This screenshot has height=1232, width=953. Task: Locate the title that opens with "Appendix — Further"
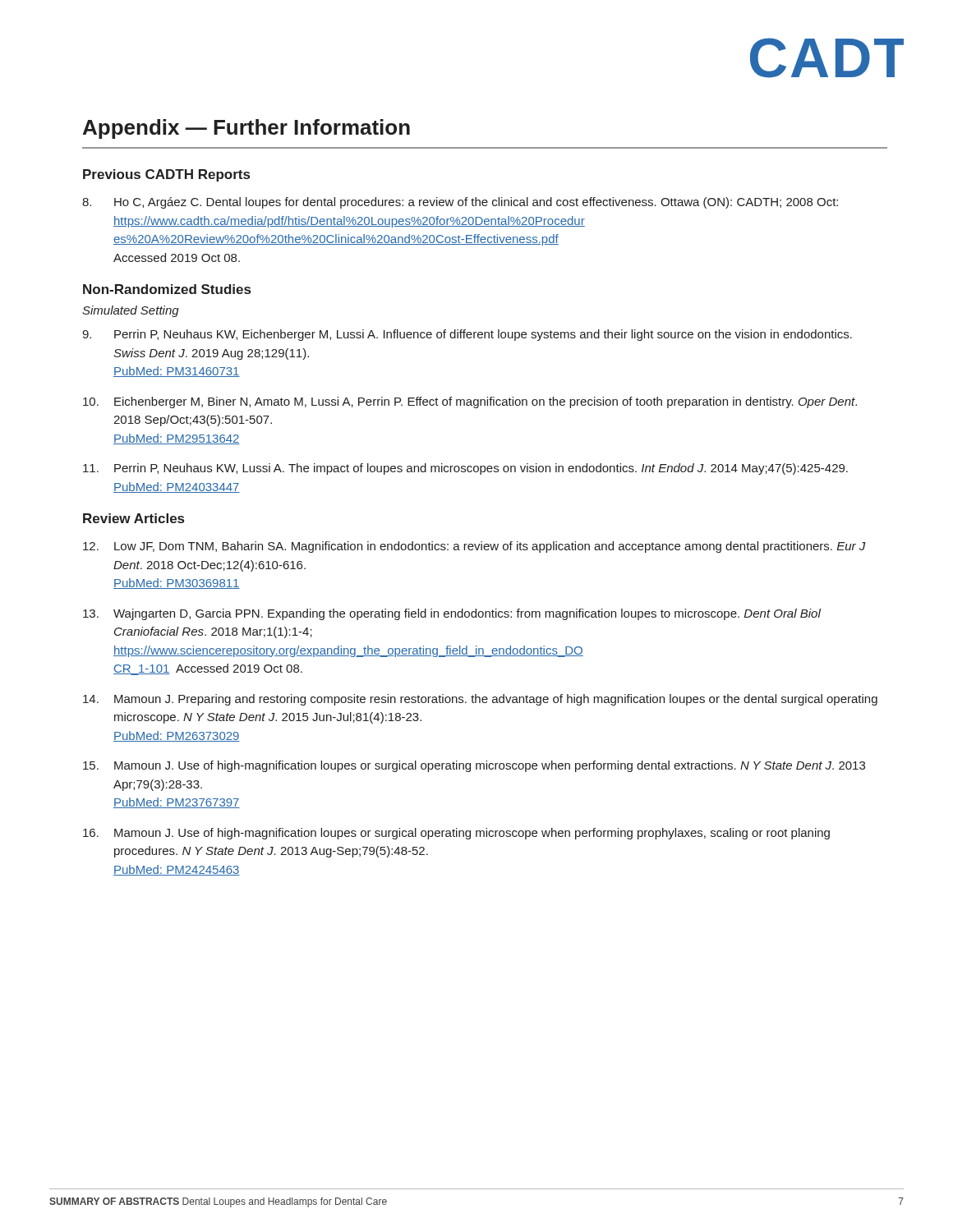pyautogui.click(x=246, y=127)
